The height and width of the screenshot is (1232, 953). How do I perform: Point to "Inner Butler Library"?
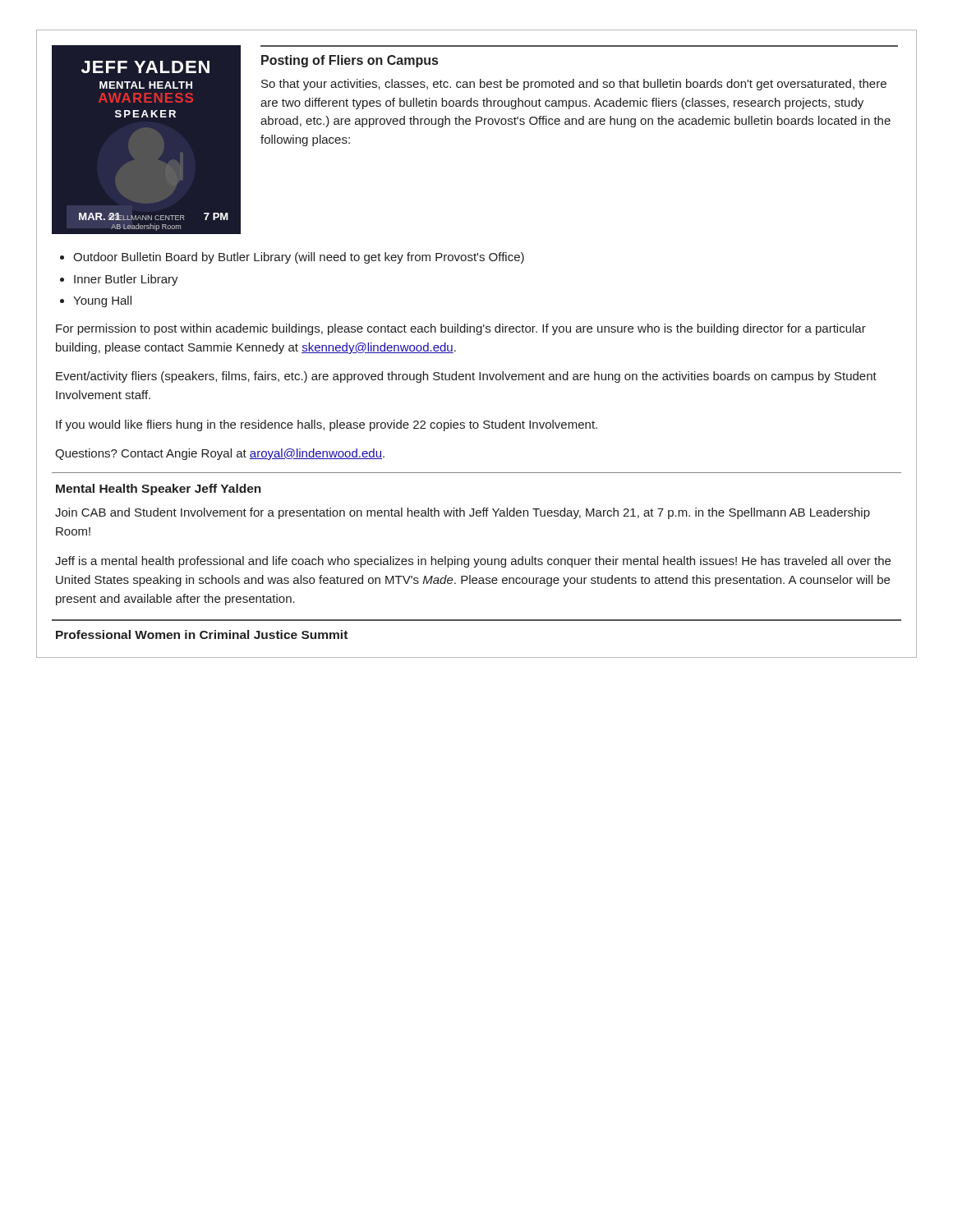(x=126, y=278)
